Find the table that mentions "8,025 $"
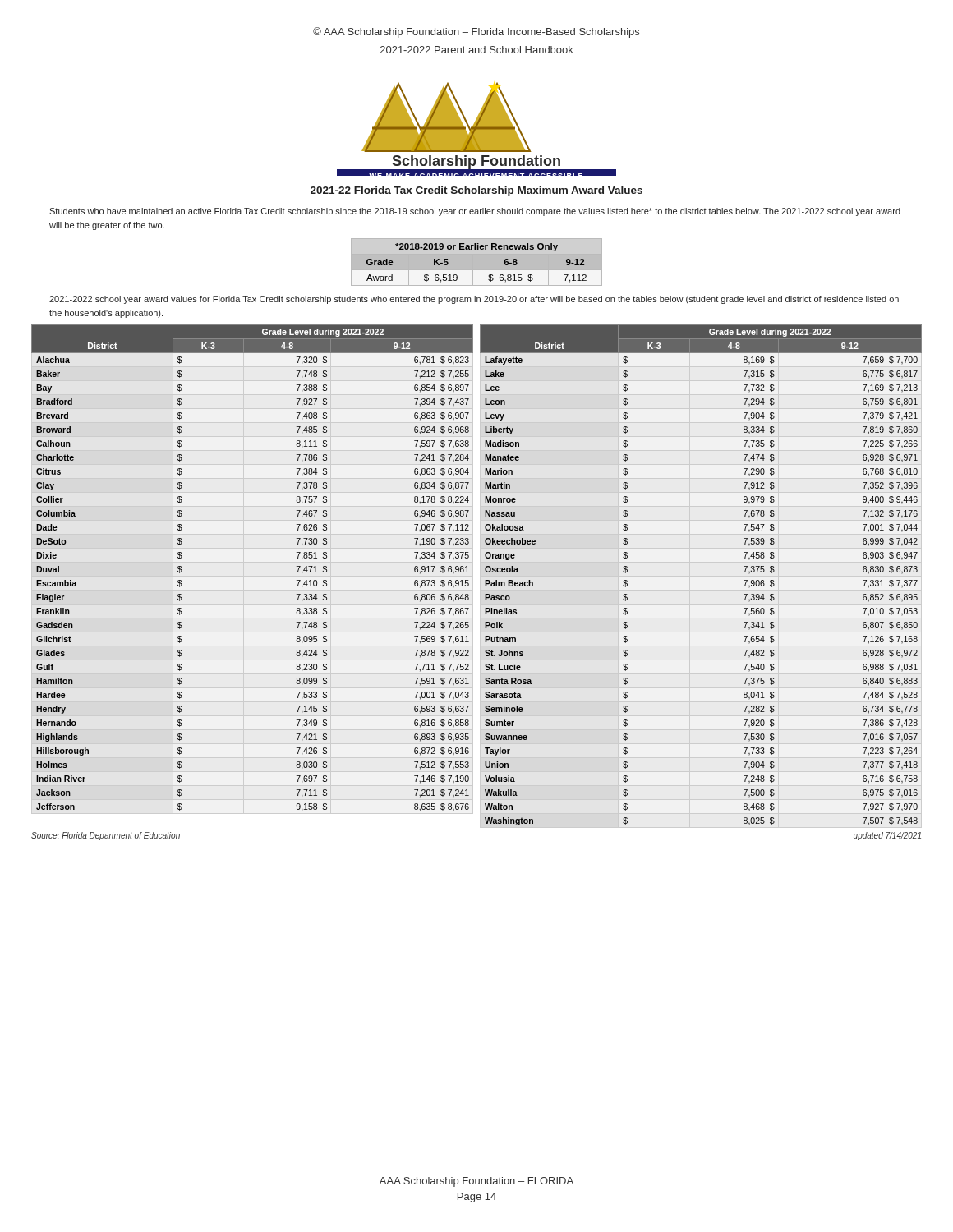Image resolution: width=953 pixels, height=1232 pixels. [701, 576]
